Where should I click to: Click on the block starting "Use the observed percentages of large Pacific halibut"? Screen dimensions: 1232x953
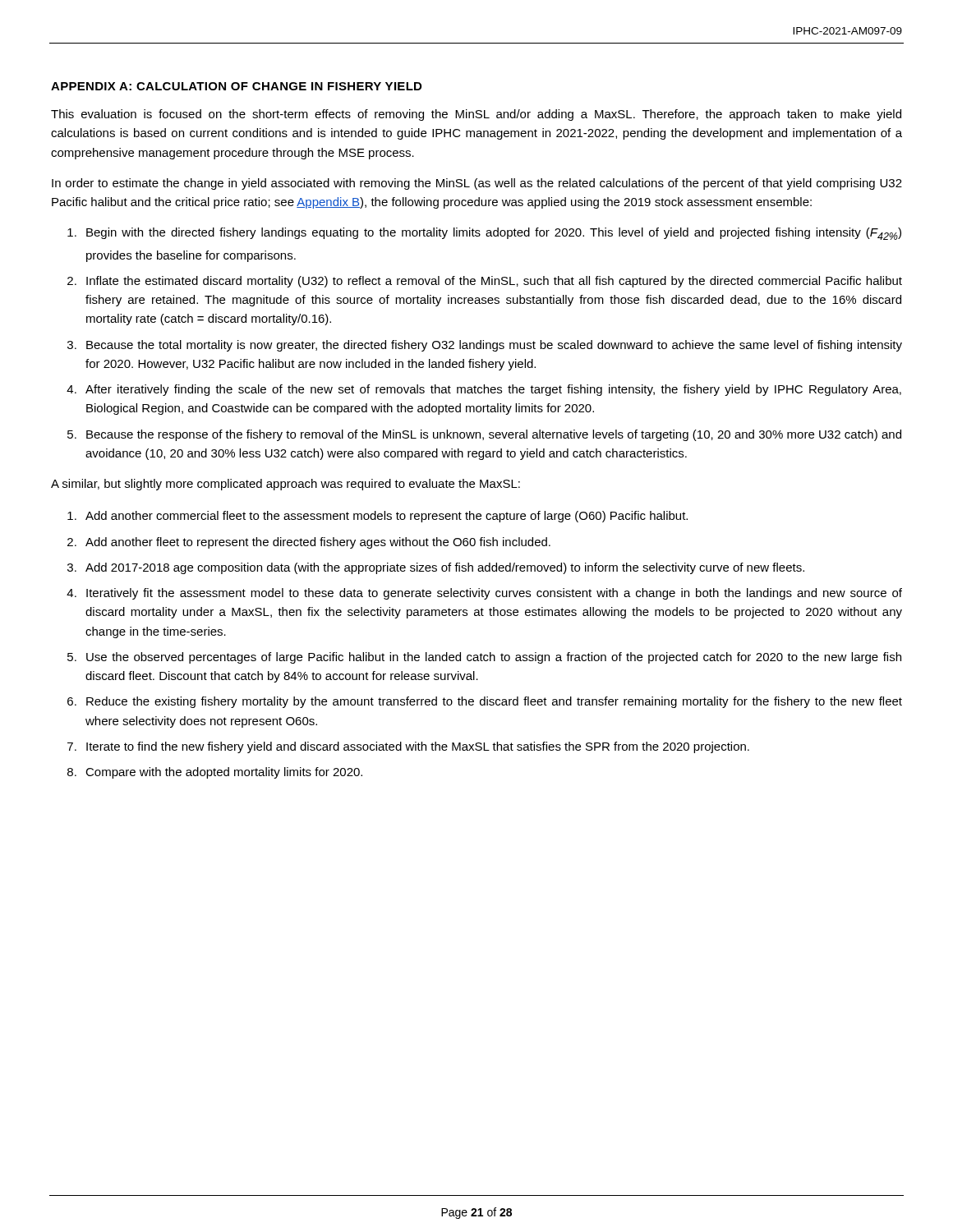pos(494,666)
